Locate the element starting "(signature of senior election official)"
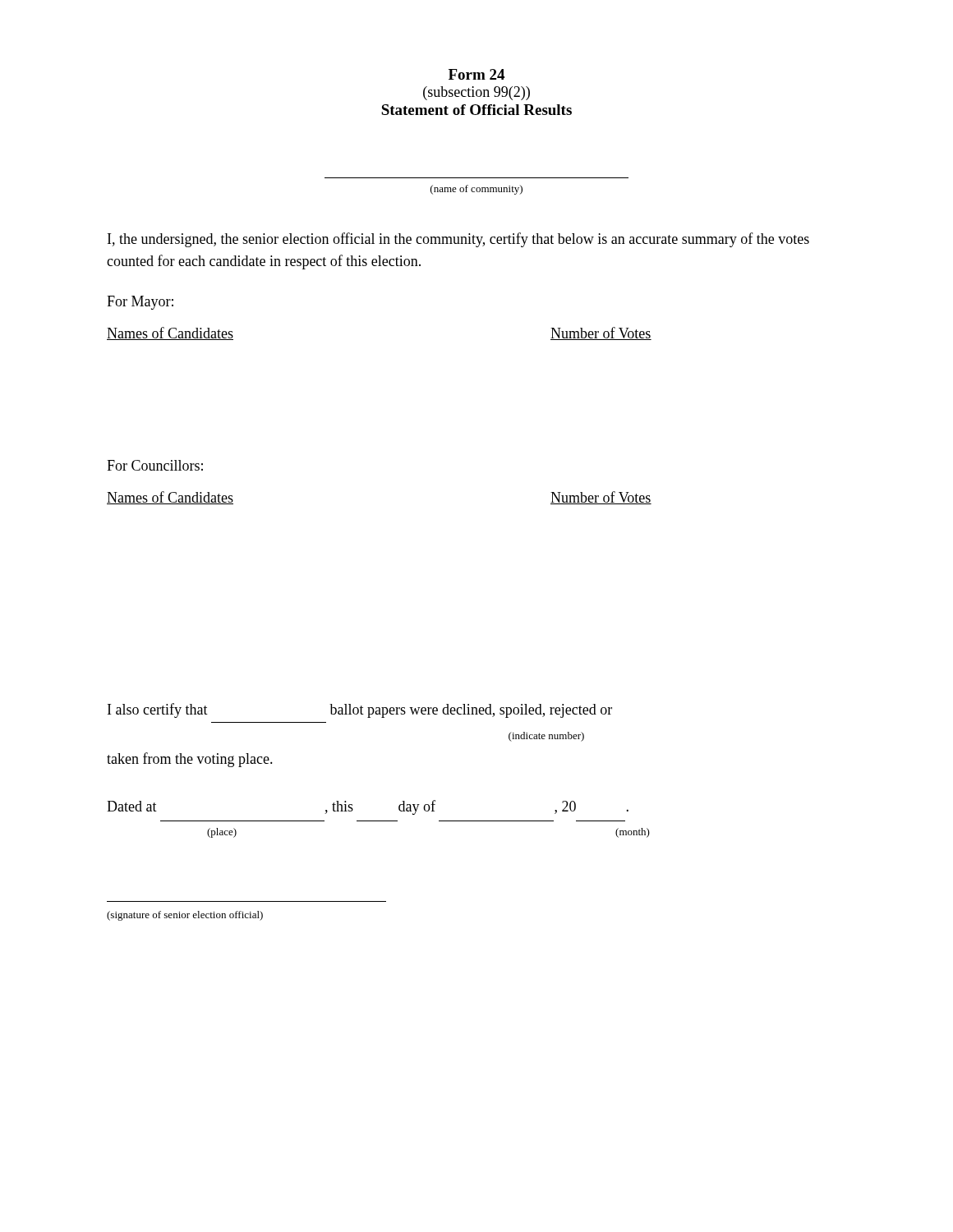 click(x=246, y=903)
